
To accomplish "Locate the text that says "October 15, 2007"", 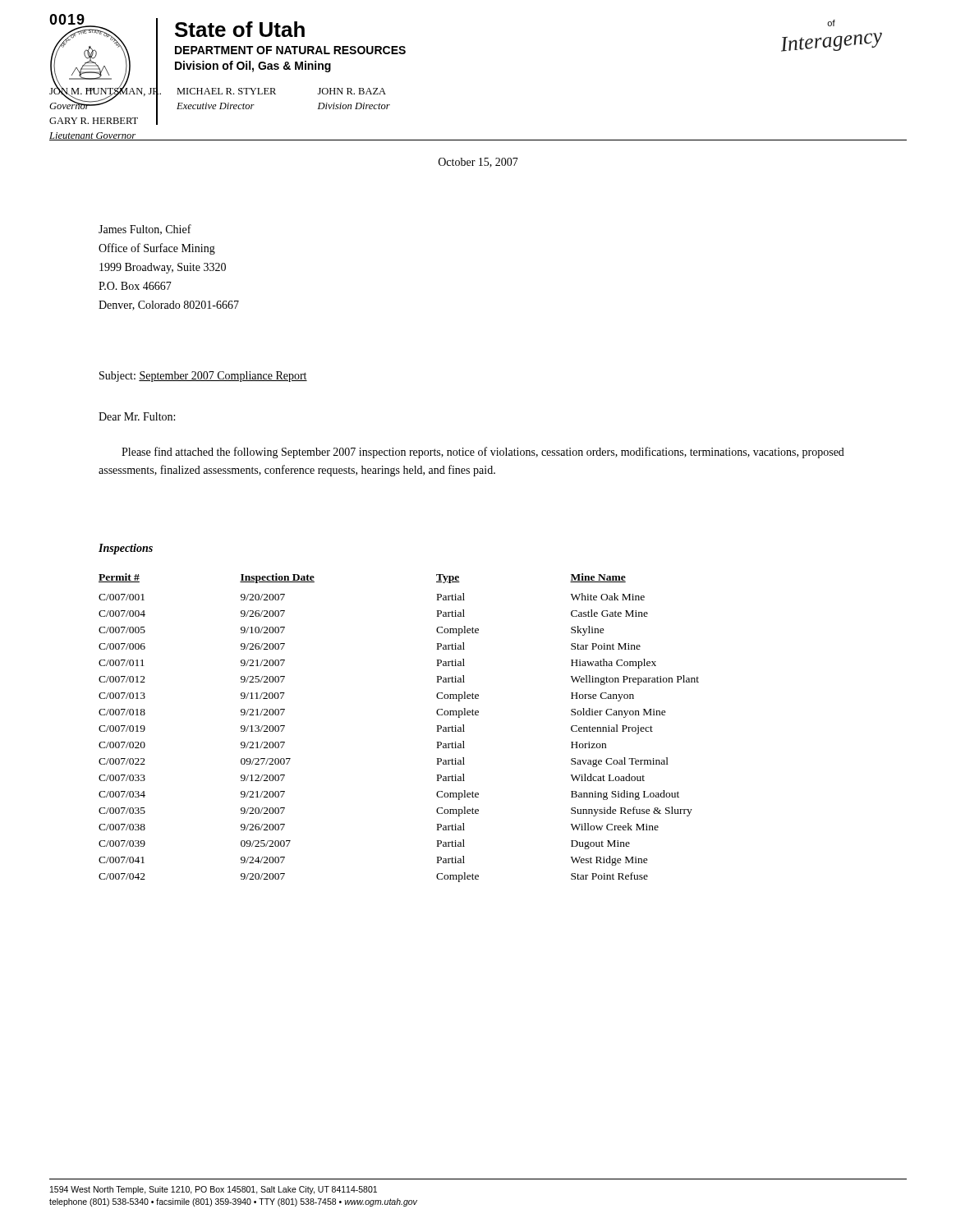I will pyautogui.click(x=478, y=162).
